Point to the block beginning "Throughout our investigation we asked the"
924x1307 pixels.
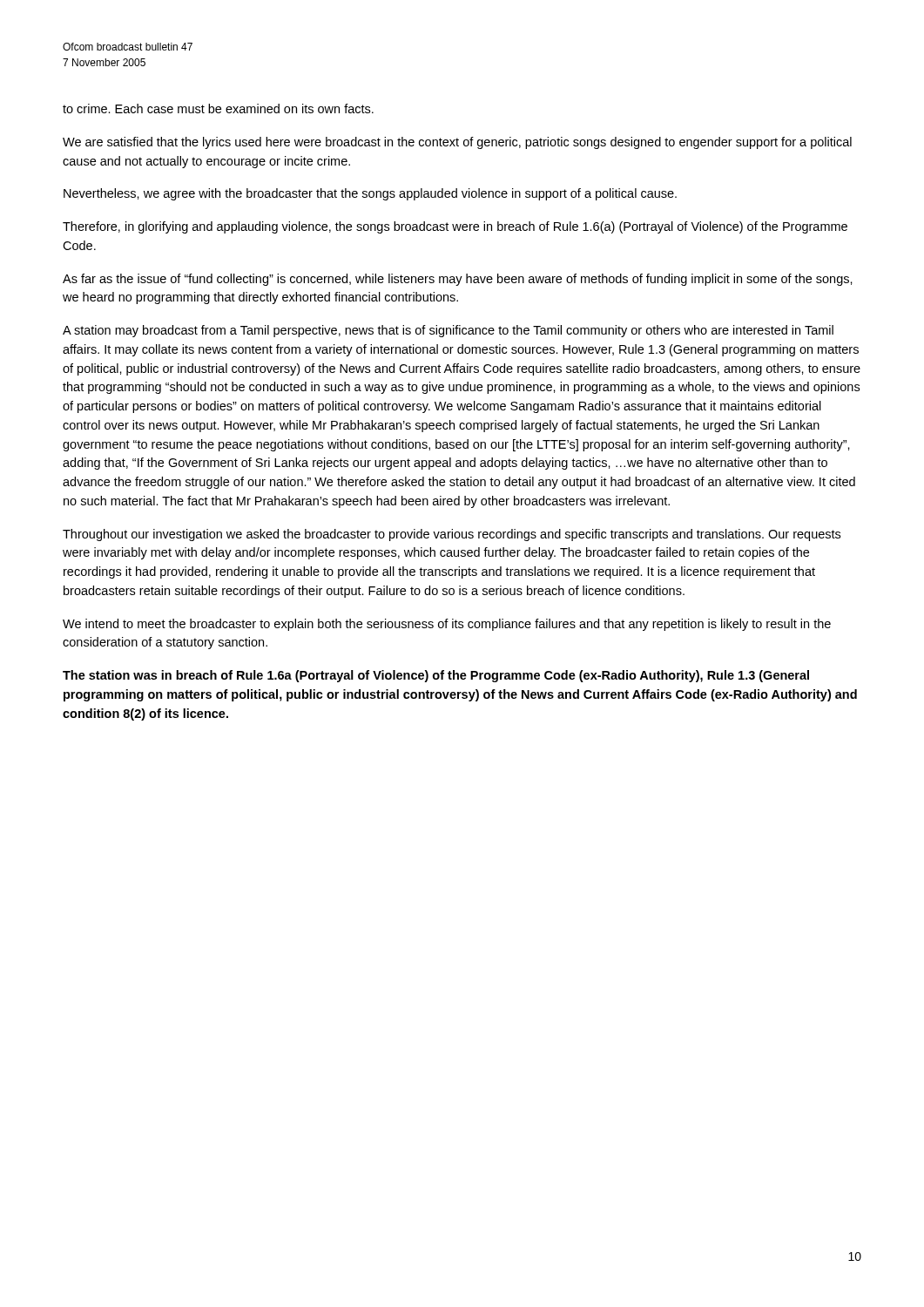click(452, 562)
